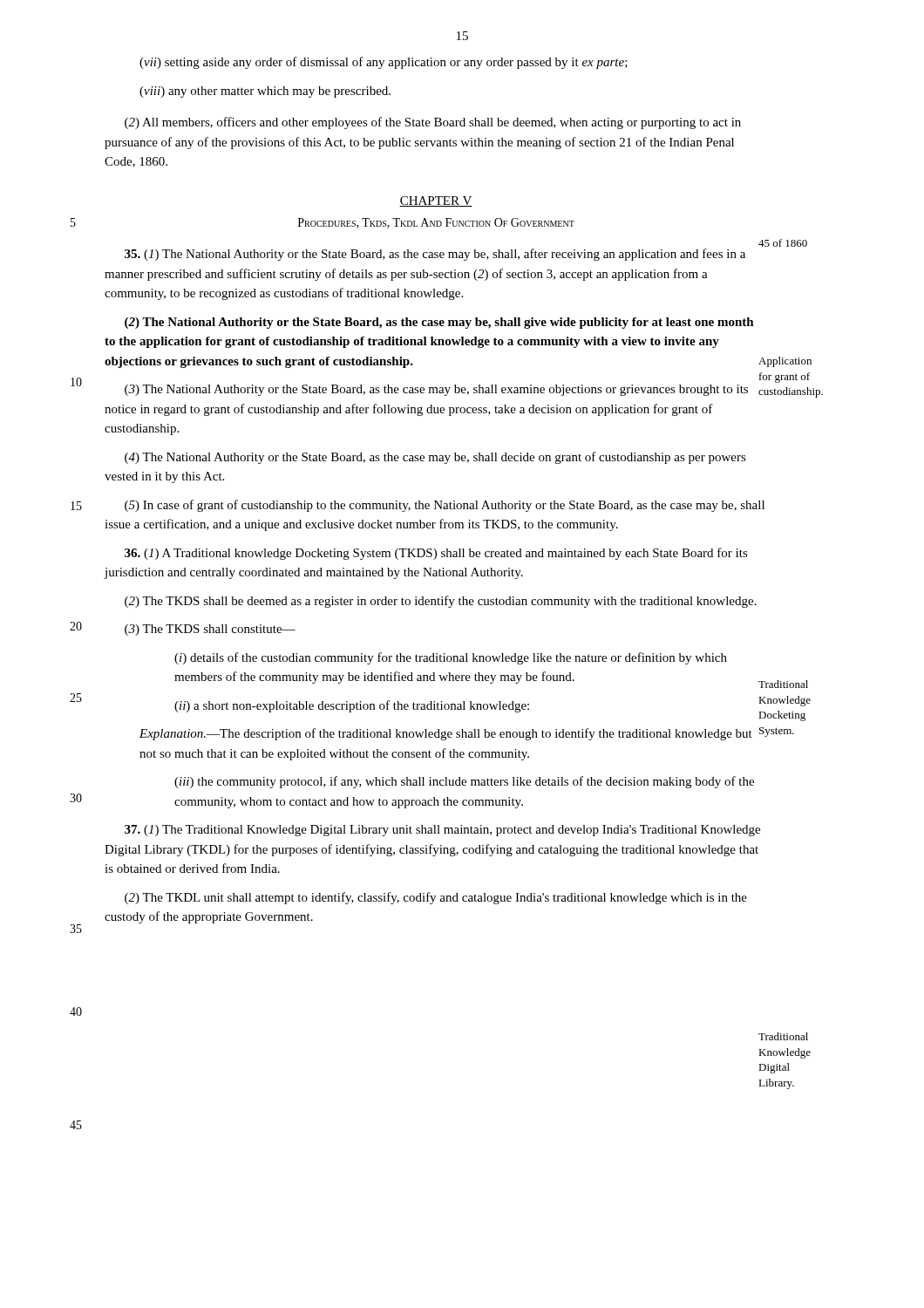Select the list item that says "(iii) the community protocol, if any,"
Image resolution: width=924 pixels, height=1308 pixels.
464,791
